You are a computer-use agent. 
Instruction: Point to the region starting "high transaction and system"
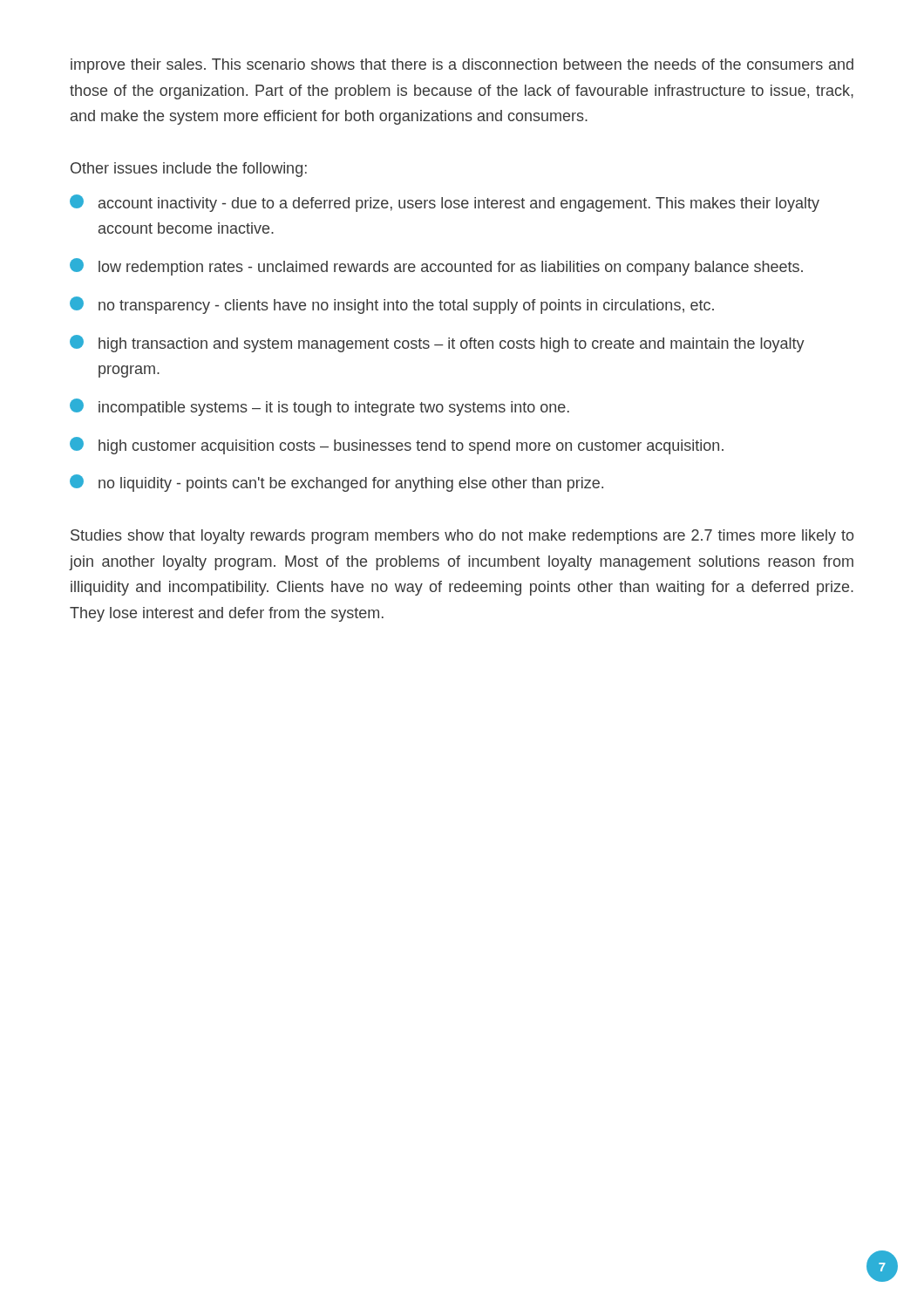pyautogui.click(x=462, y=357)
